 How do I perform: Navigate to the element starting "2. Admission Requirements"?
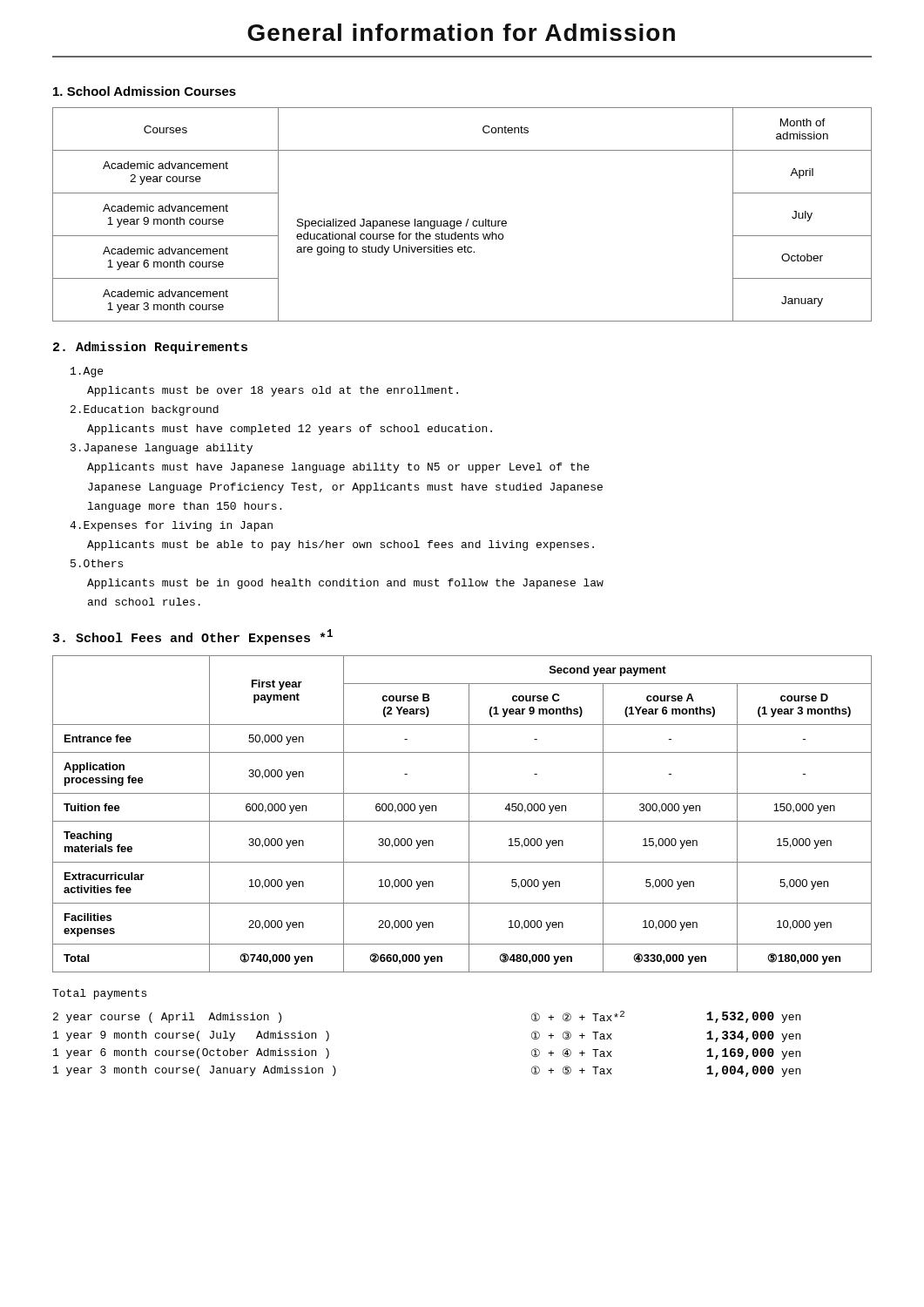pyautogui.click(x=150, y=348)
